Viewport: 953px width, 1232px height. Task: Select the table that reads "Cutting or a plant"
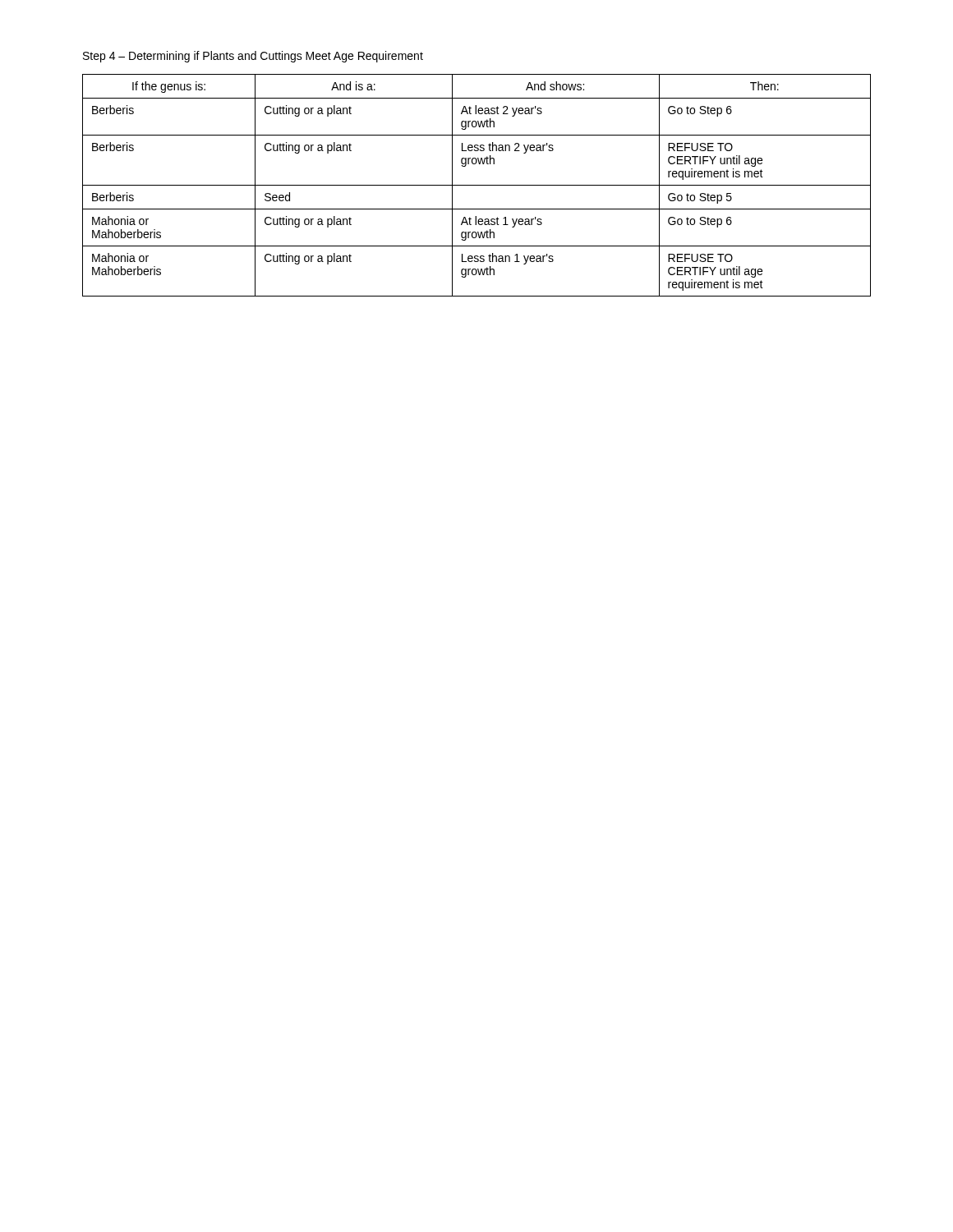click(476, 185)
